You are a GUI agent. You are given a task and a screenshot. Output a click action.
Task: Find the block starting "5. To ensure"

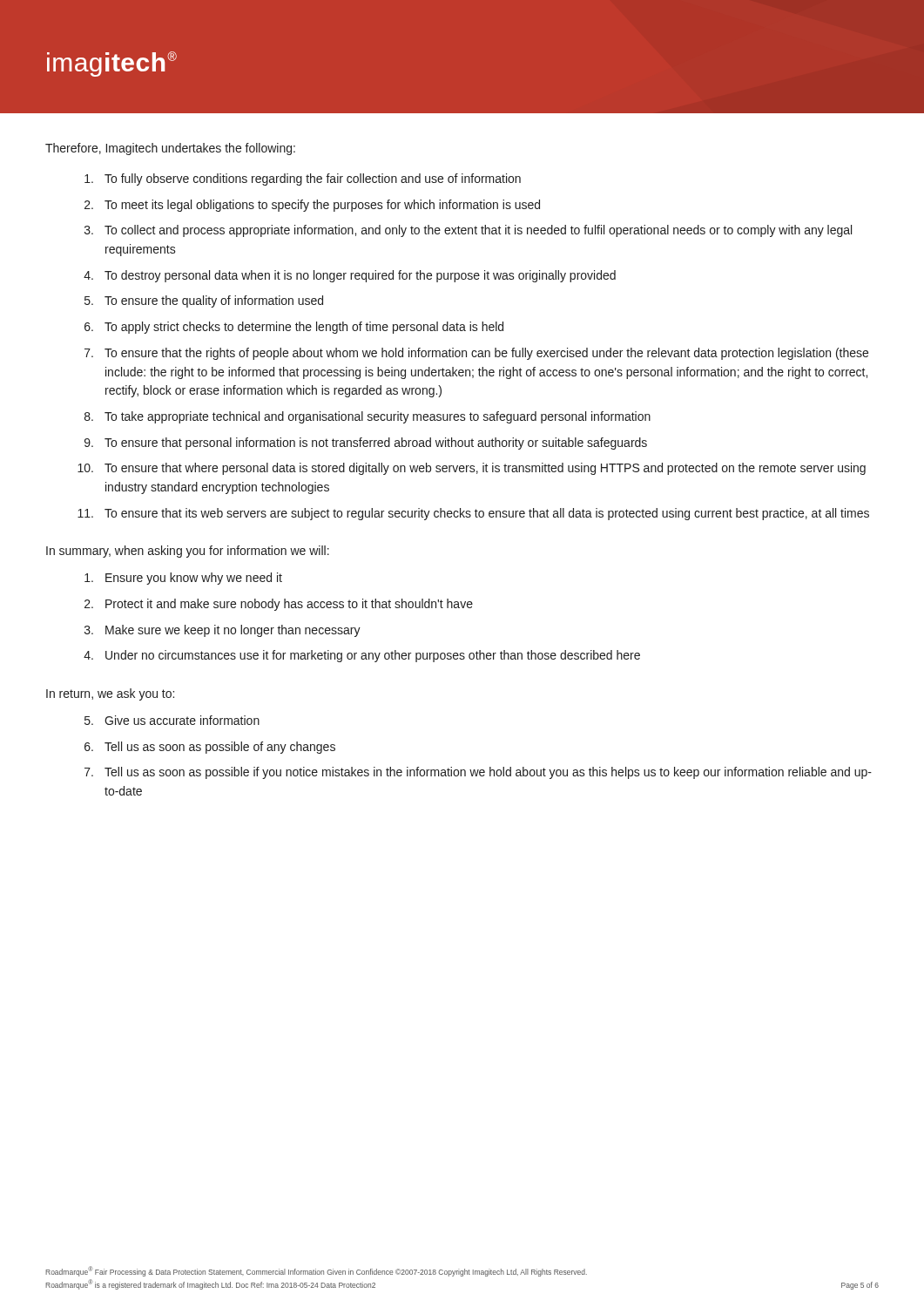click(x=204, y=301)
